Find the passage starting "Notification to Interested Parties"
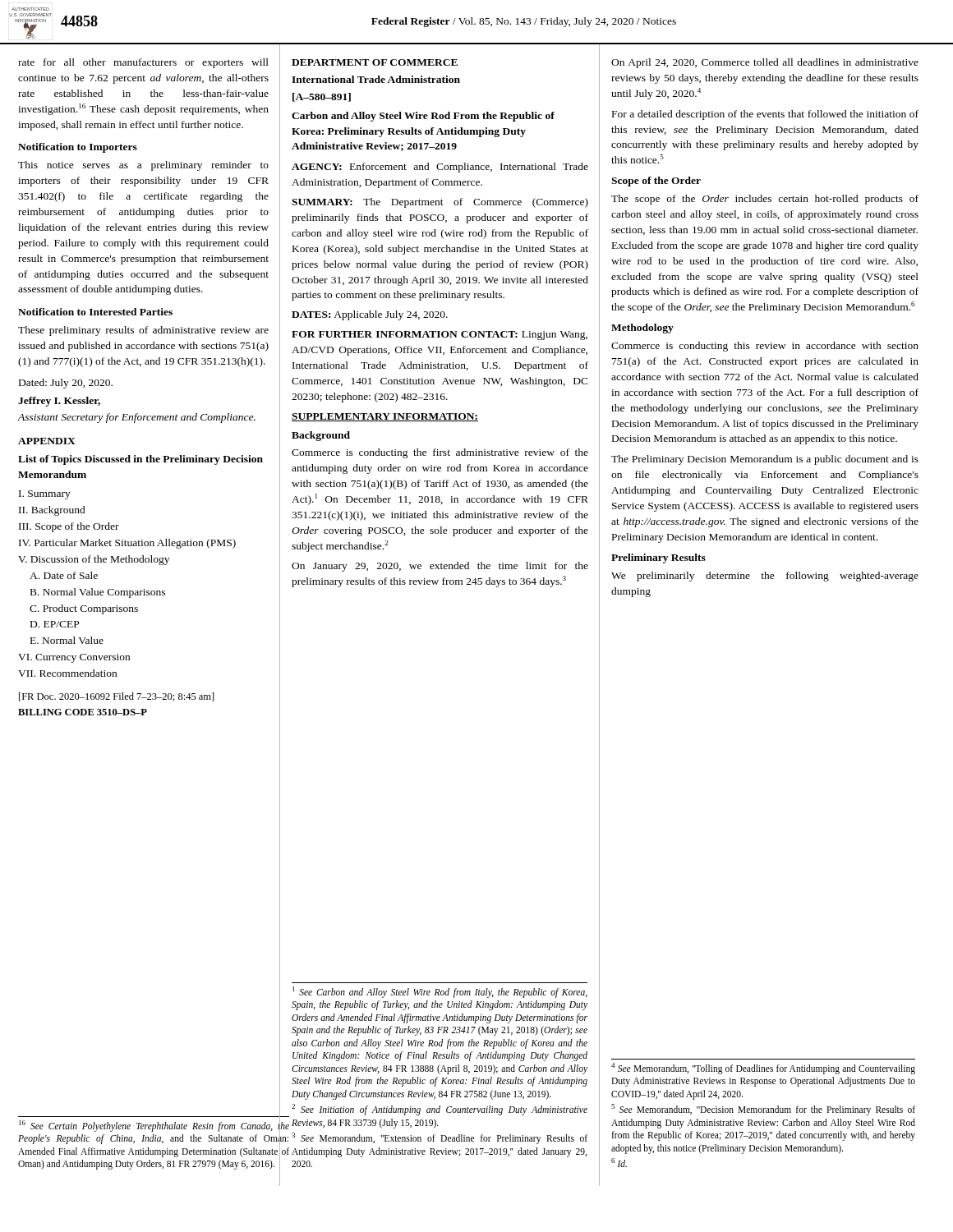This screenshot has width=953, height=1232. [x=95, y=312]
